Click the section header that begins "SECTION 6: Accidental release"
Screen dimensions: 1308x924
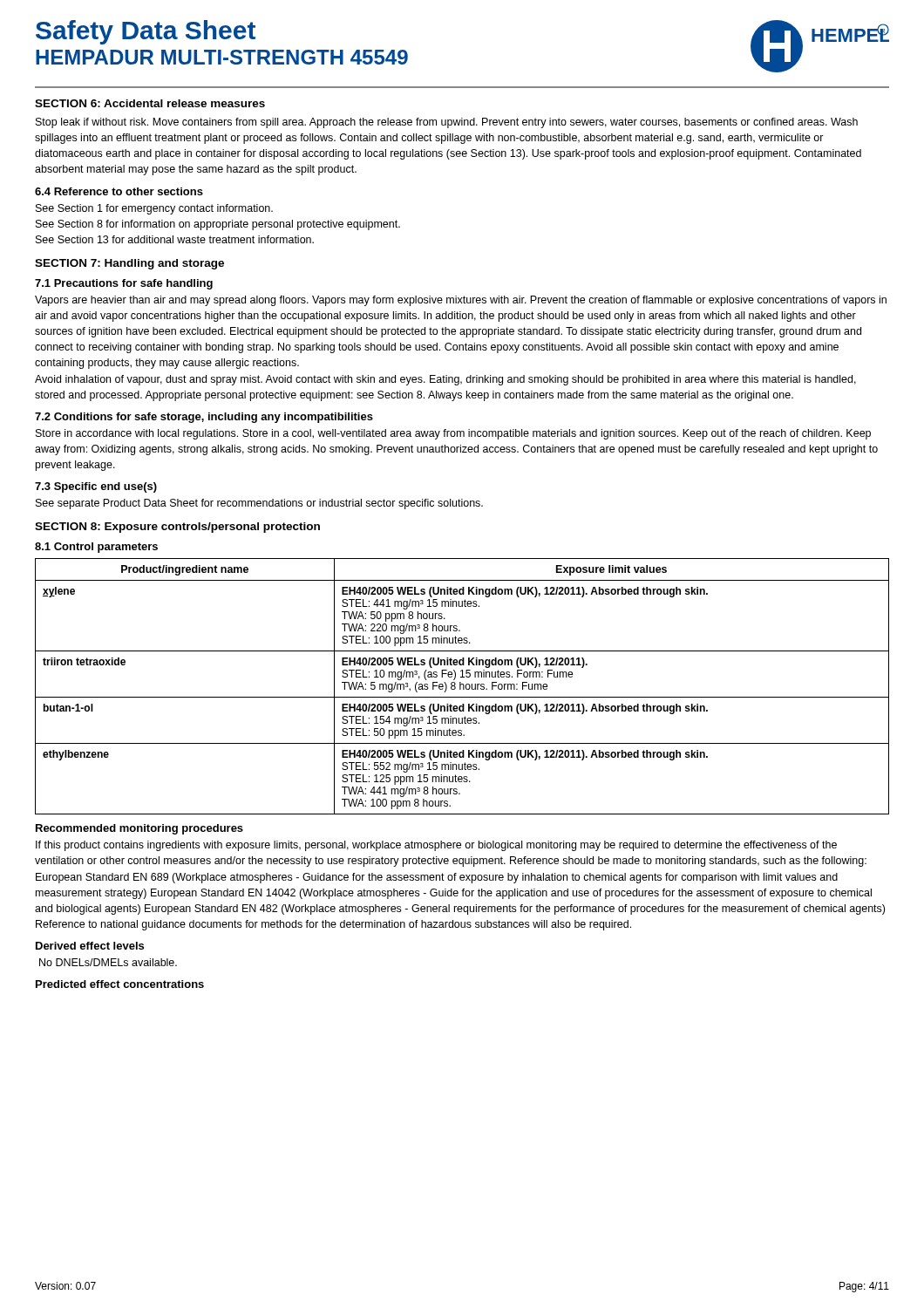point(150,103)
